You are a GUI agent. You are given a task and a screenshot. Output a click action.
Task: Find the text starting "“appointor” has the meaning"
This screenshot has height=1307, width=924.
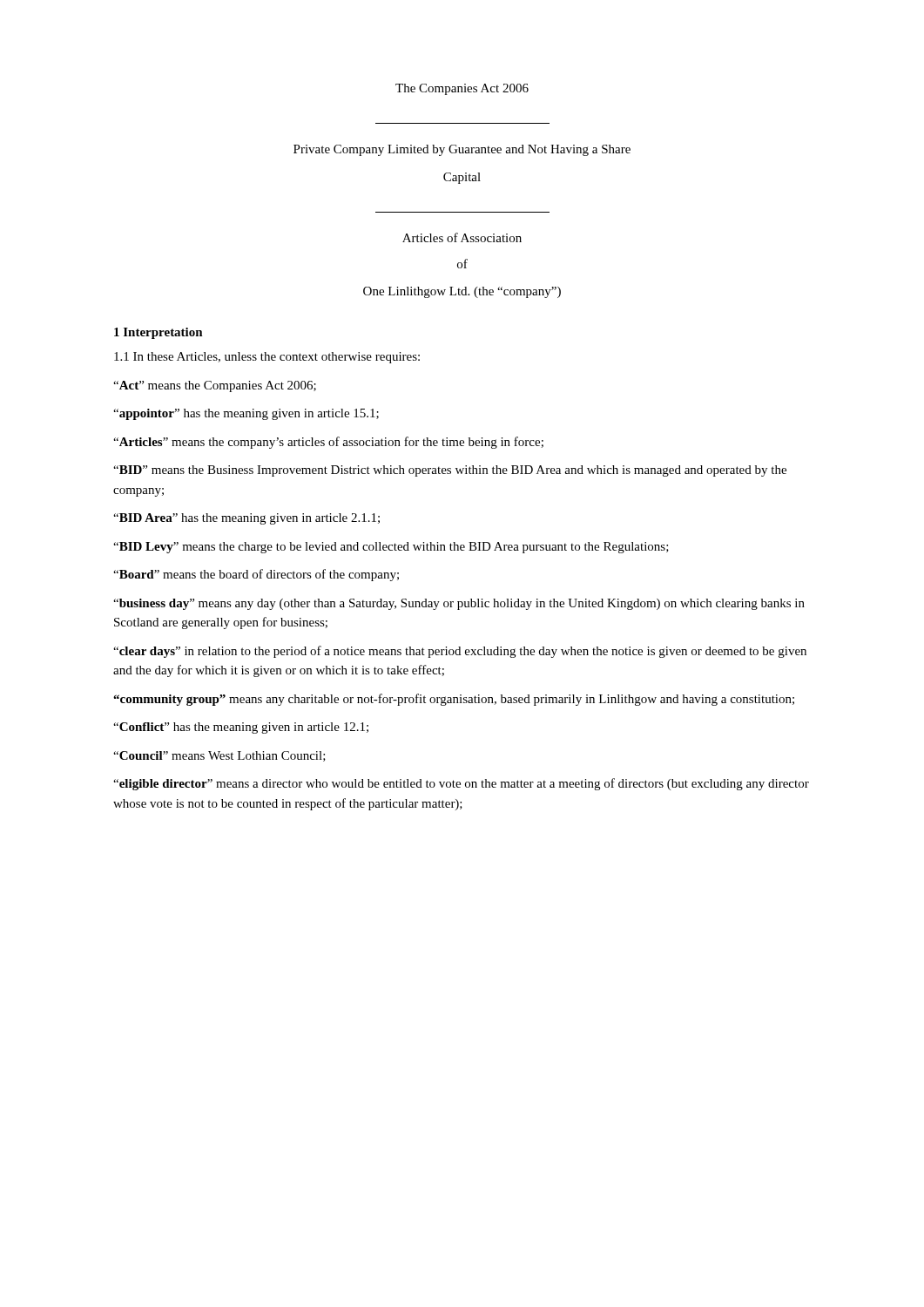[x=246, y=413]
